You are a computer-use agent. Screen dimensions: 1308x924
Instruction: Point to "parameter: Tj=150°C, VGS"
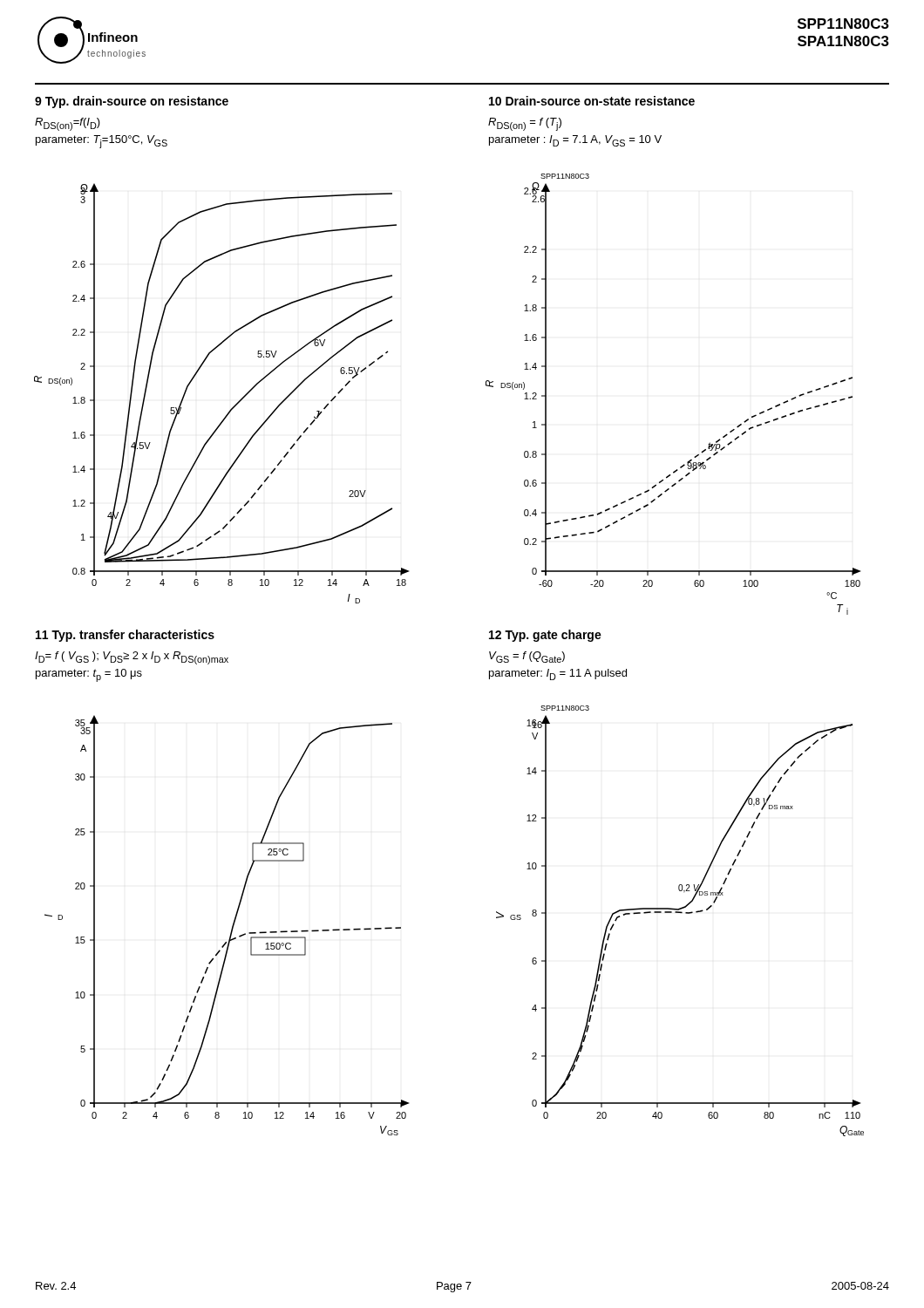pos(101,140)
